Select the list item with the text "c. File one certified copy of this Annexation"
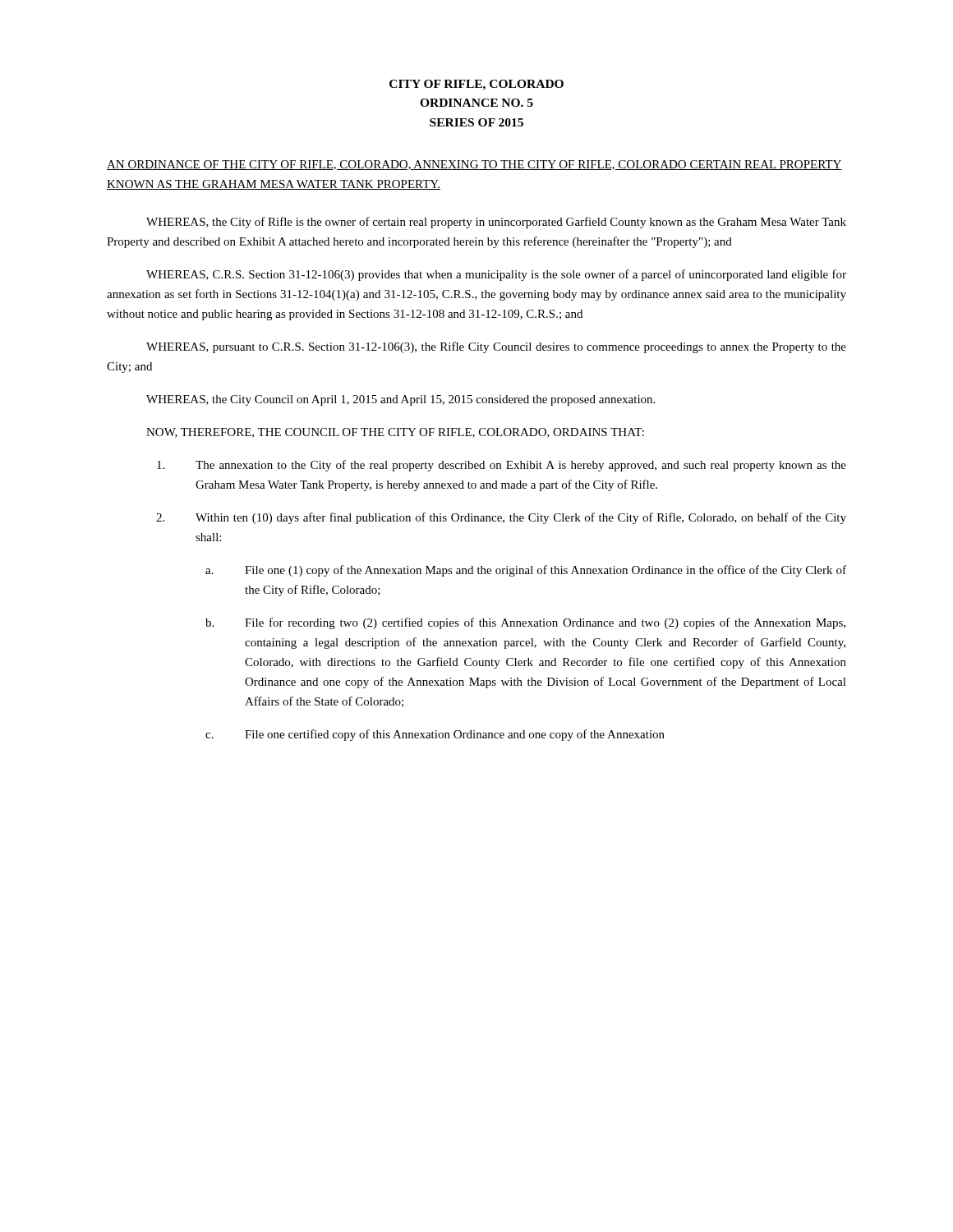This screenshot has height=1232, width=953. click(526, 734)
